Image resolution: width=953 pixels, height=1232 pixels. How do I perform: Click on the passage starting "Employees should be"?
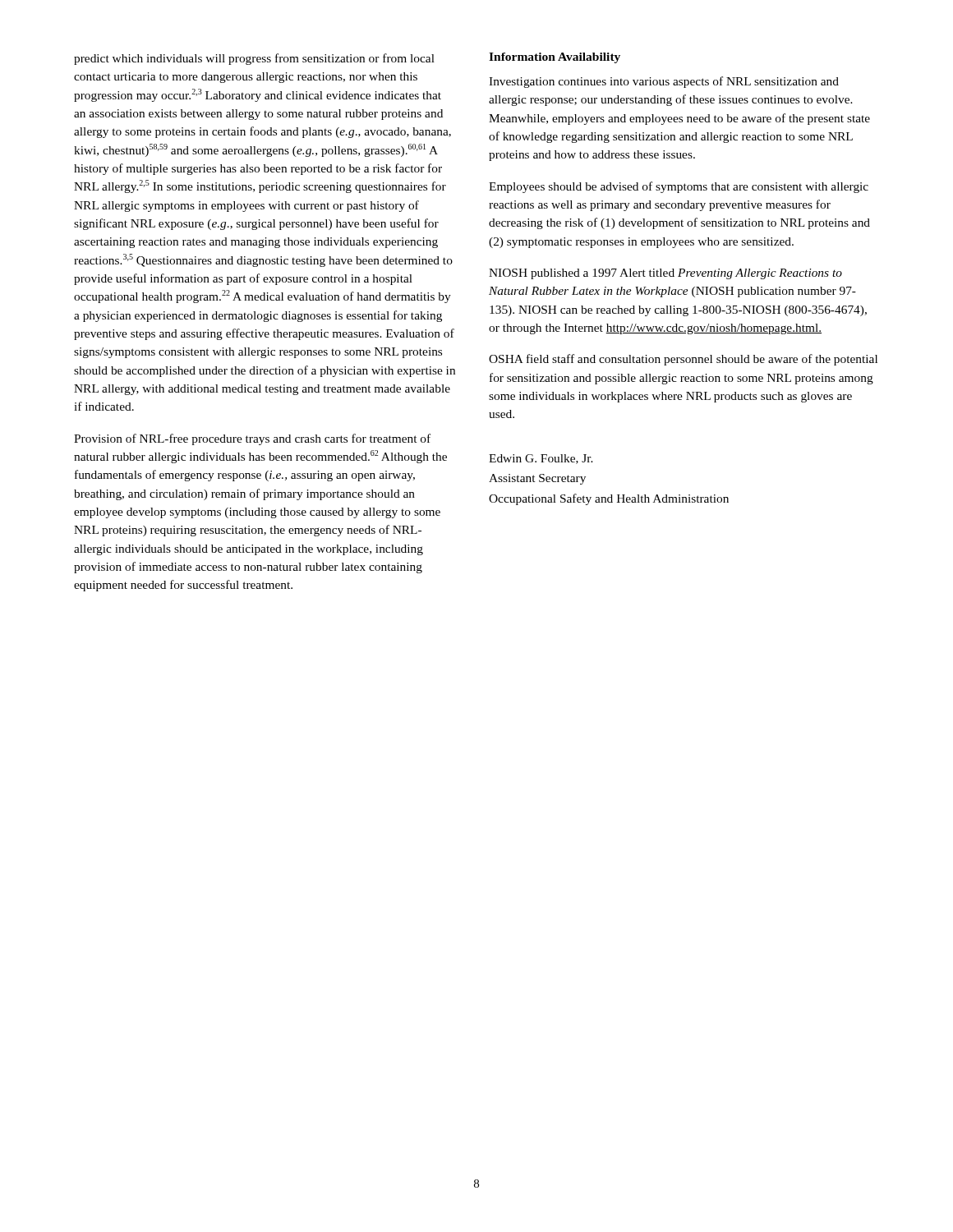pyautogui.click(x=679, y=213)
